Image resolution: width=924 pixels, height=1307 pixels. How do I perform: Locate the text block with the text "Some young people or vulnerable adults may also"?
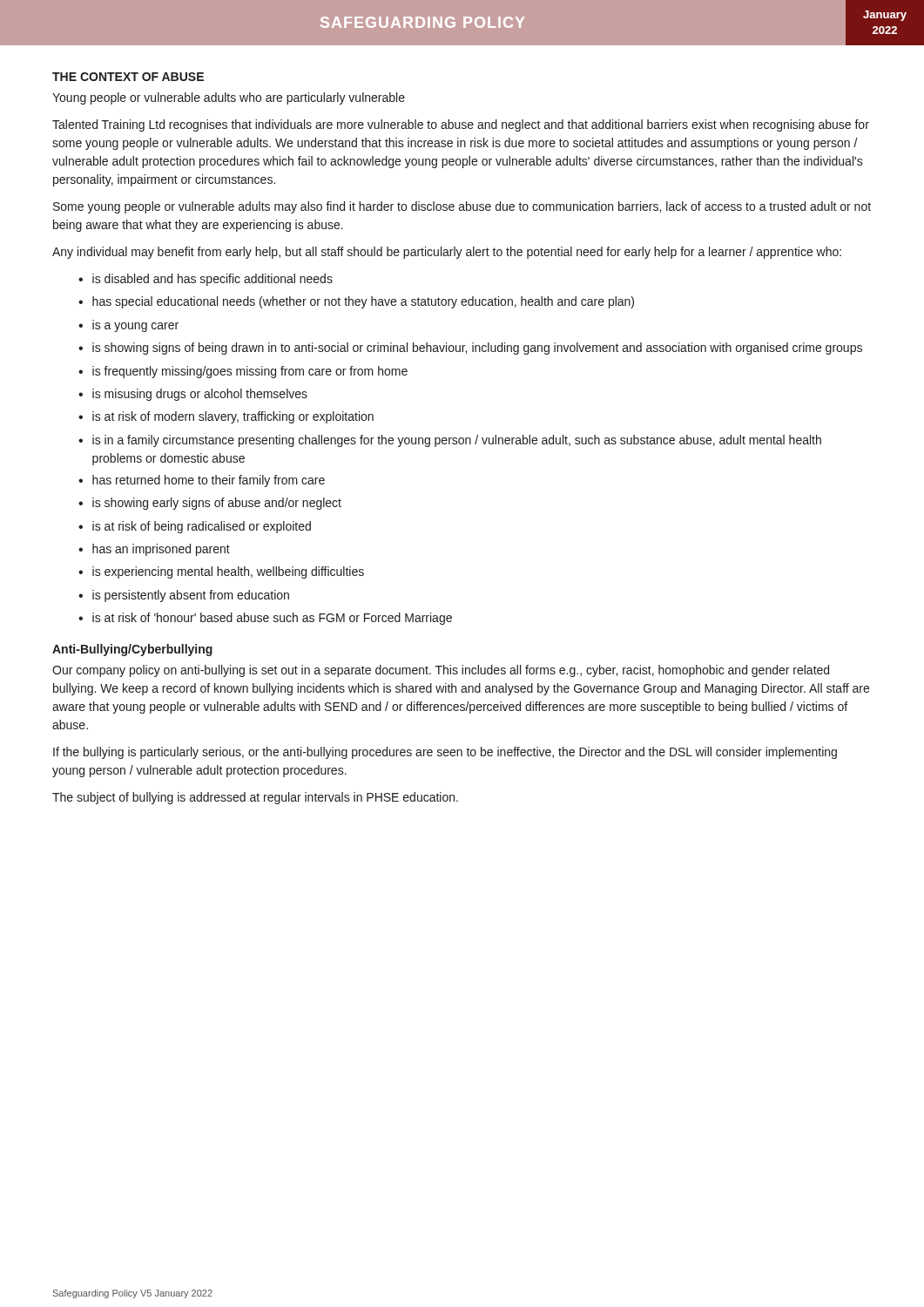tap(462, 216)
